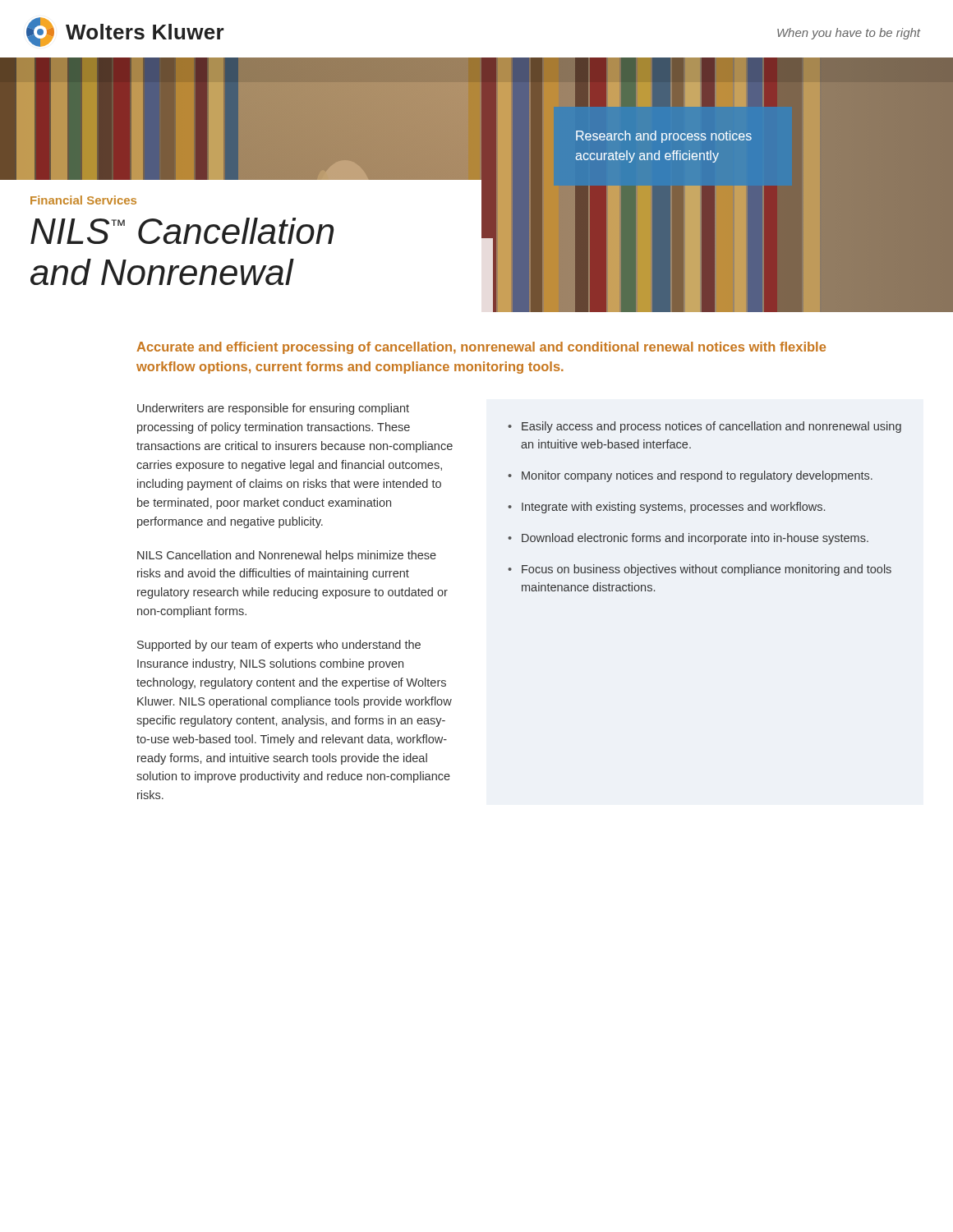
Task: Find the list item with the text "• Download electronic forms and incorporate"
Action: pyautogui.click(x=688, y=538)
